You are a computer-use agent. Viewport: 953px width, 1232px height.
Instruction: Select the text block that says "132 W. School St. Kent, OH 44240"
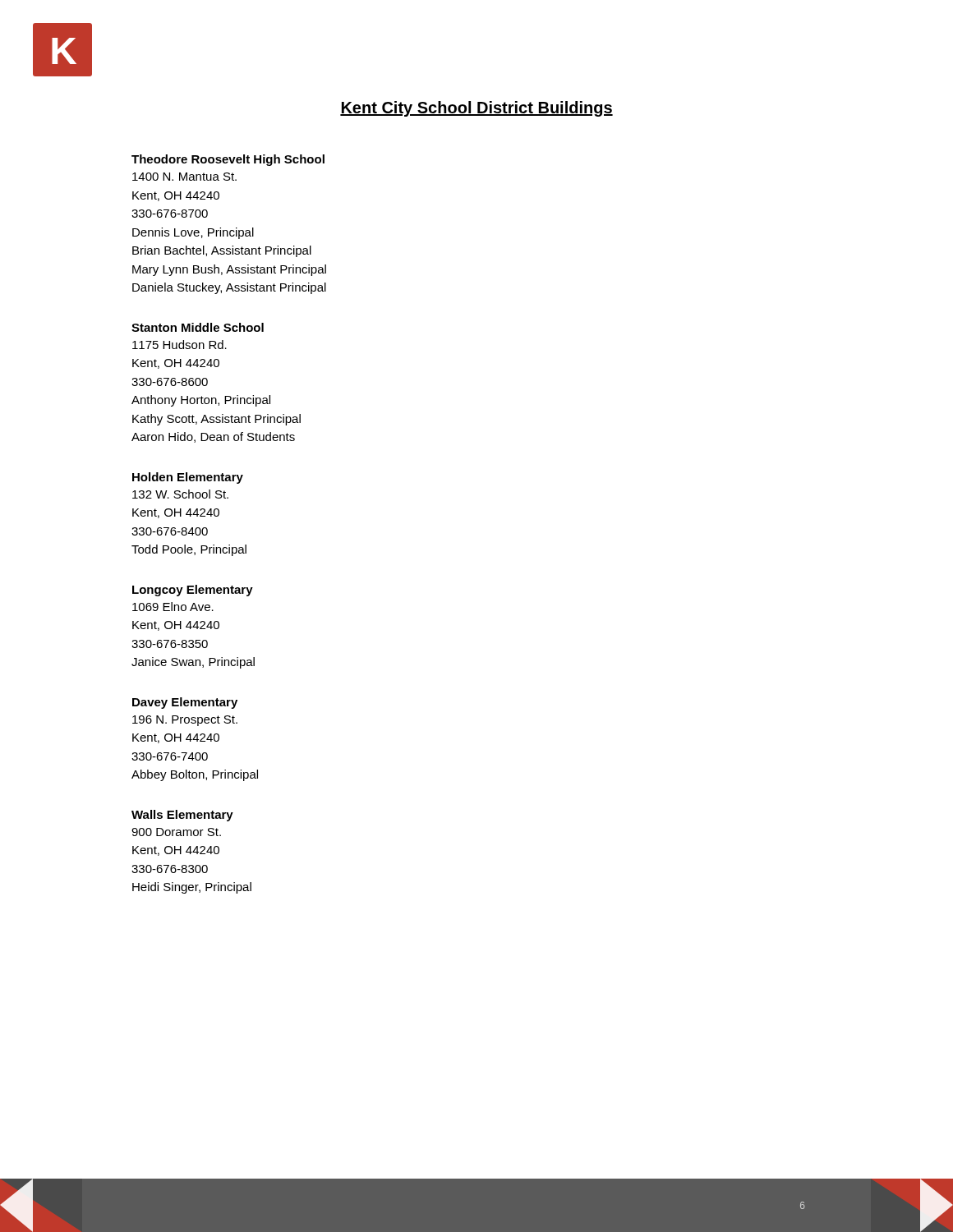(189, 521)
